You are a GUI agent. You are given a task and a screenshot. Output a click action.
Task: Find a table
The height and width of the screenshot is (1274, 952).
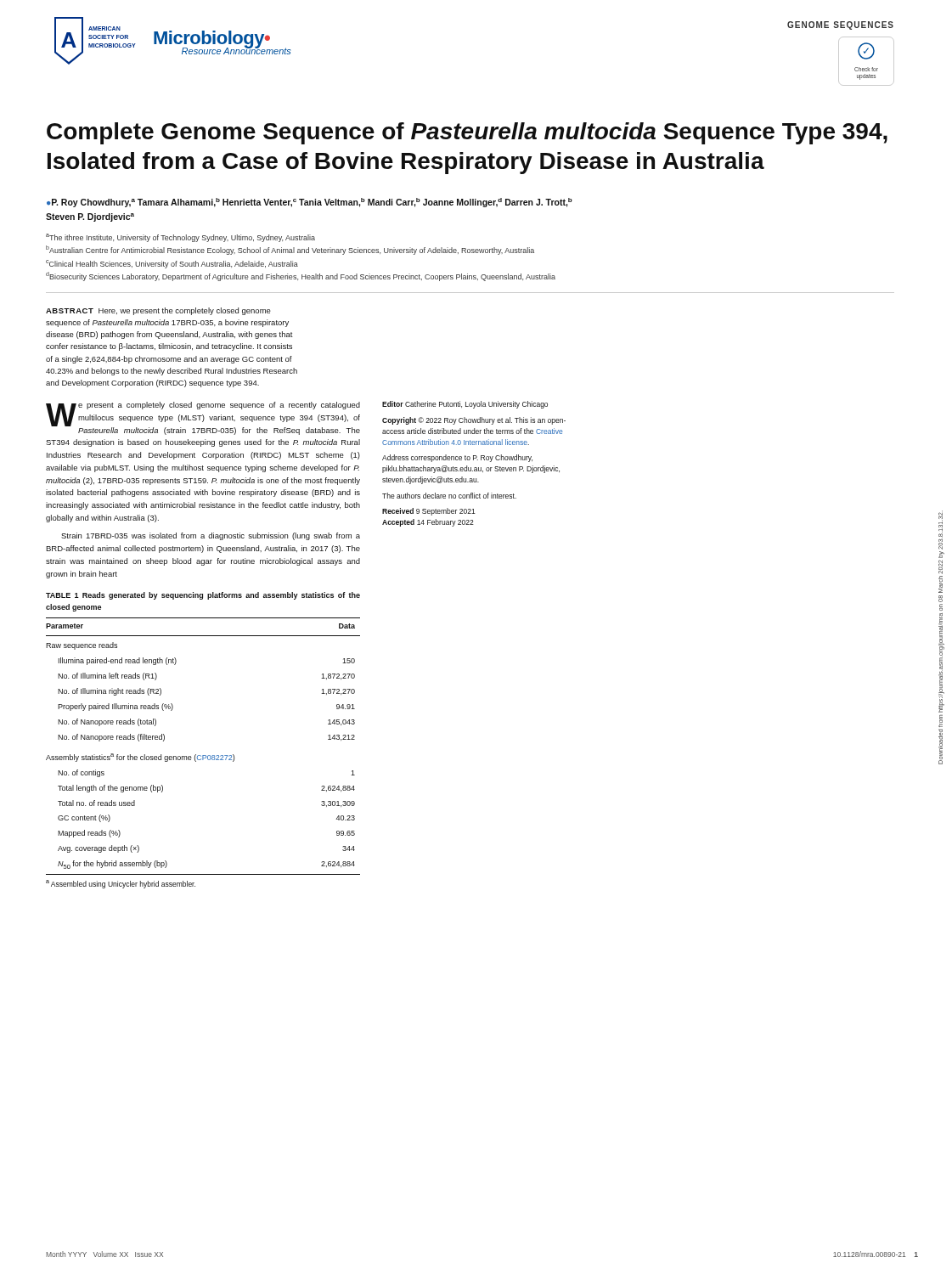203,755
